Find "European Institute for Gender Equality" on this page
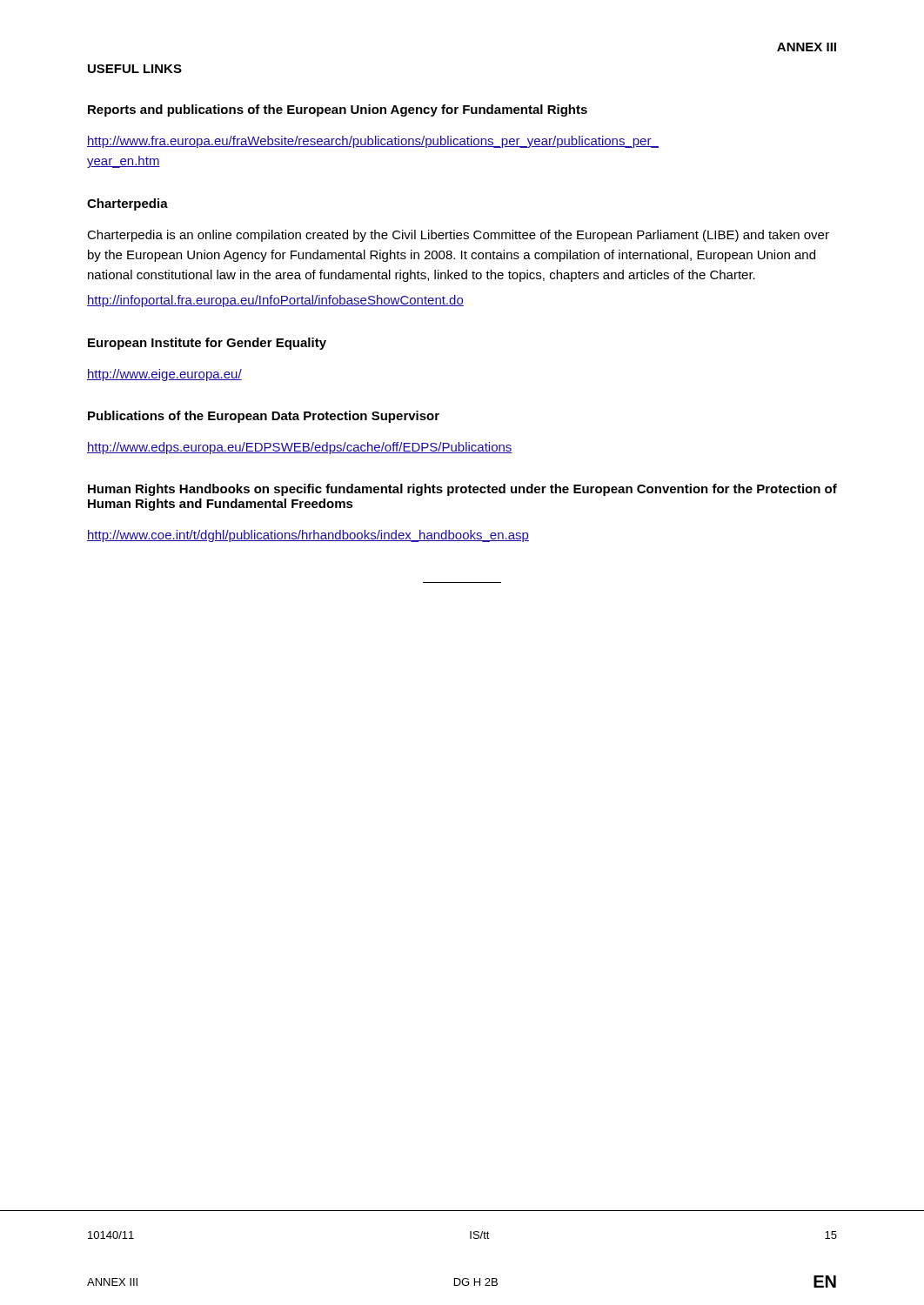The height and width of the screenshot is (1305, 924). pyautogui.click(x=207, y=342)
